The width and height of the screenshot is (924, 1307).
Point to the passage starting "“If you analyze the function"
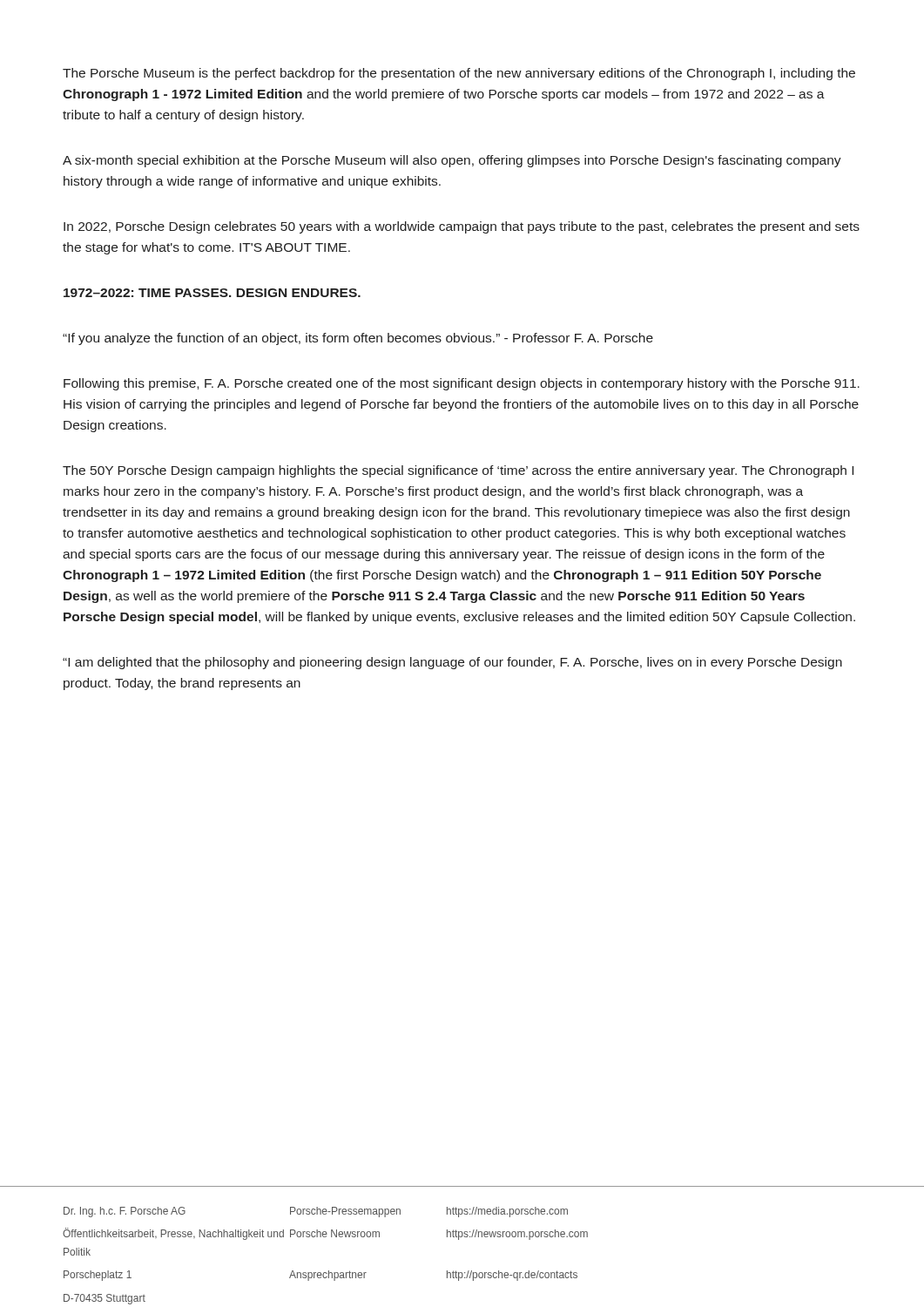click(x=358, y=338)
